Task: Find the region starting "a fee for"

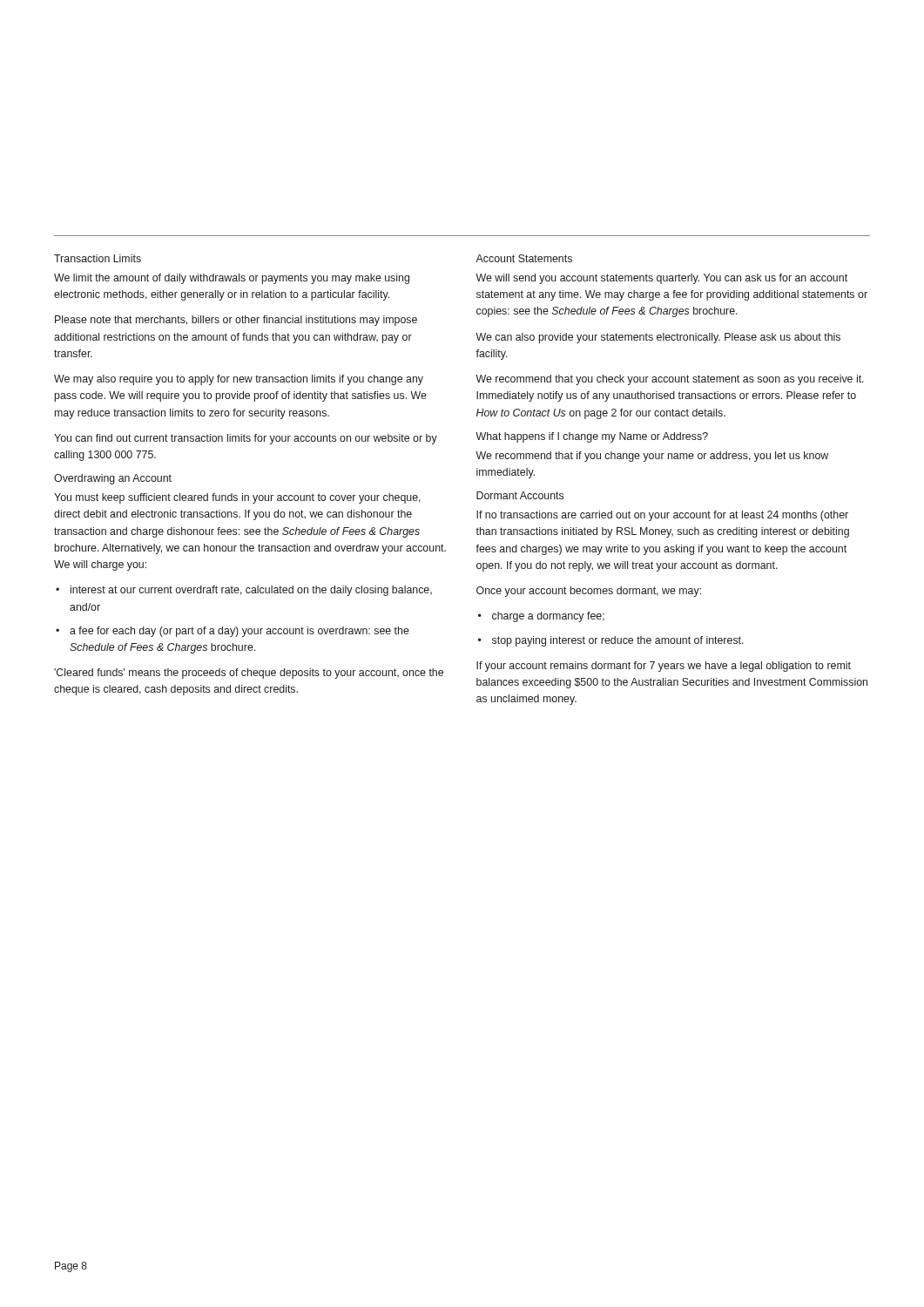Action: pyautogui.click(x=239, y=639)
